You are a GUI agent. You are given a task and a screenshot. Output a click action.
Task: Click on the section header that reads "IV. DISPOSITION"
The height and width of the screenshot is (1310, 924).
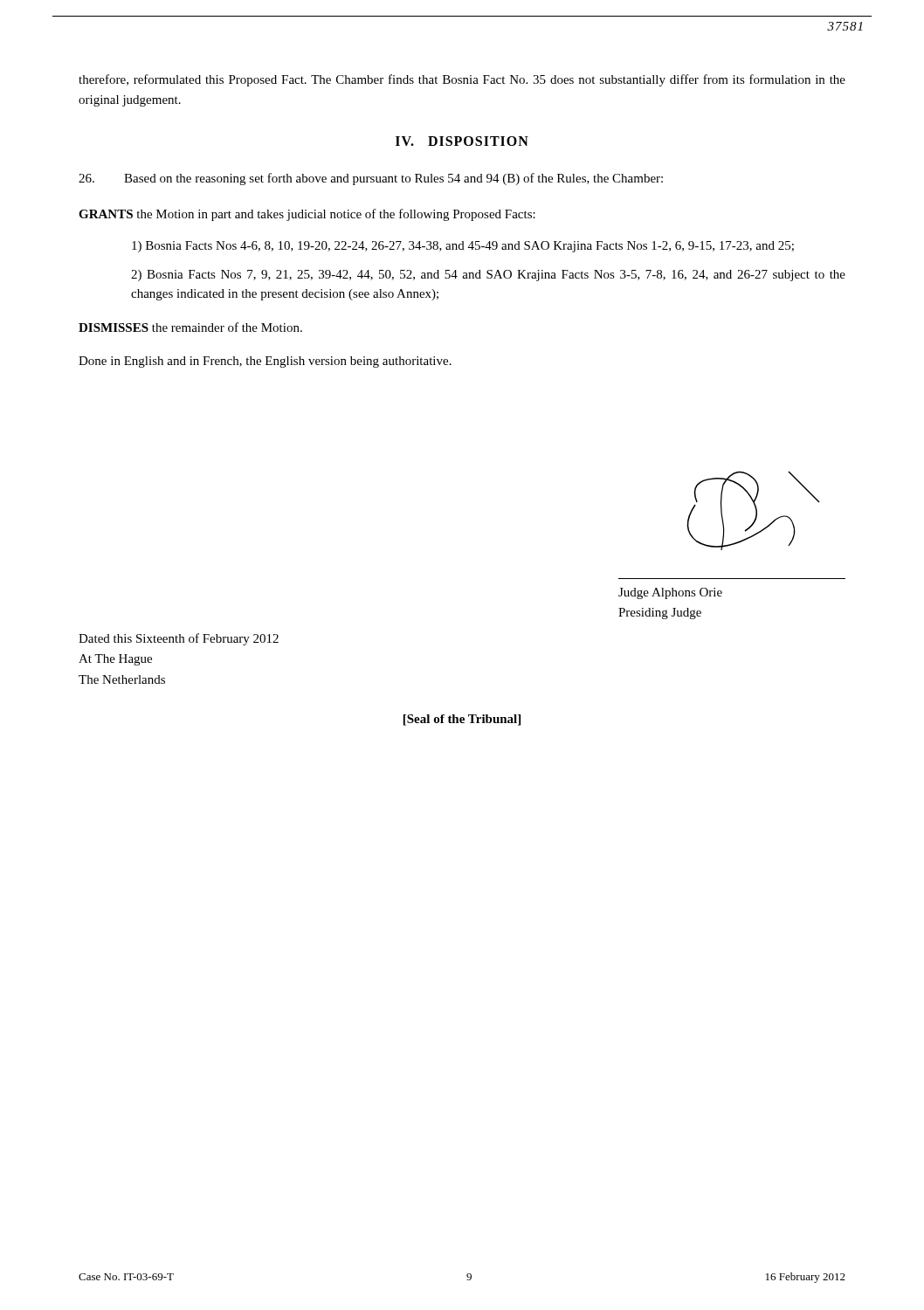point(462,141)
